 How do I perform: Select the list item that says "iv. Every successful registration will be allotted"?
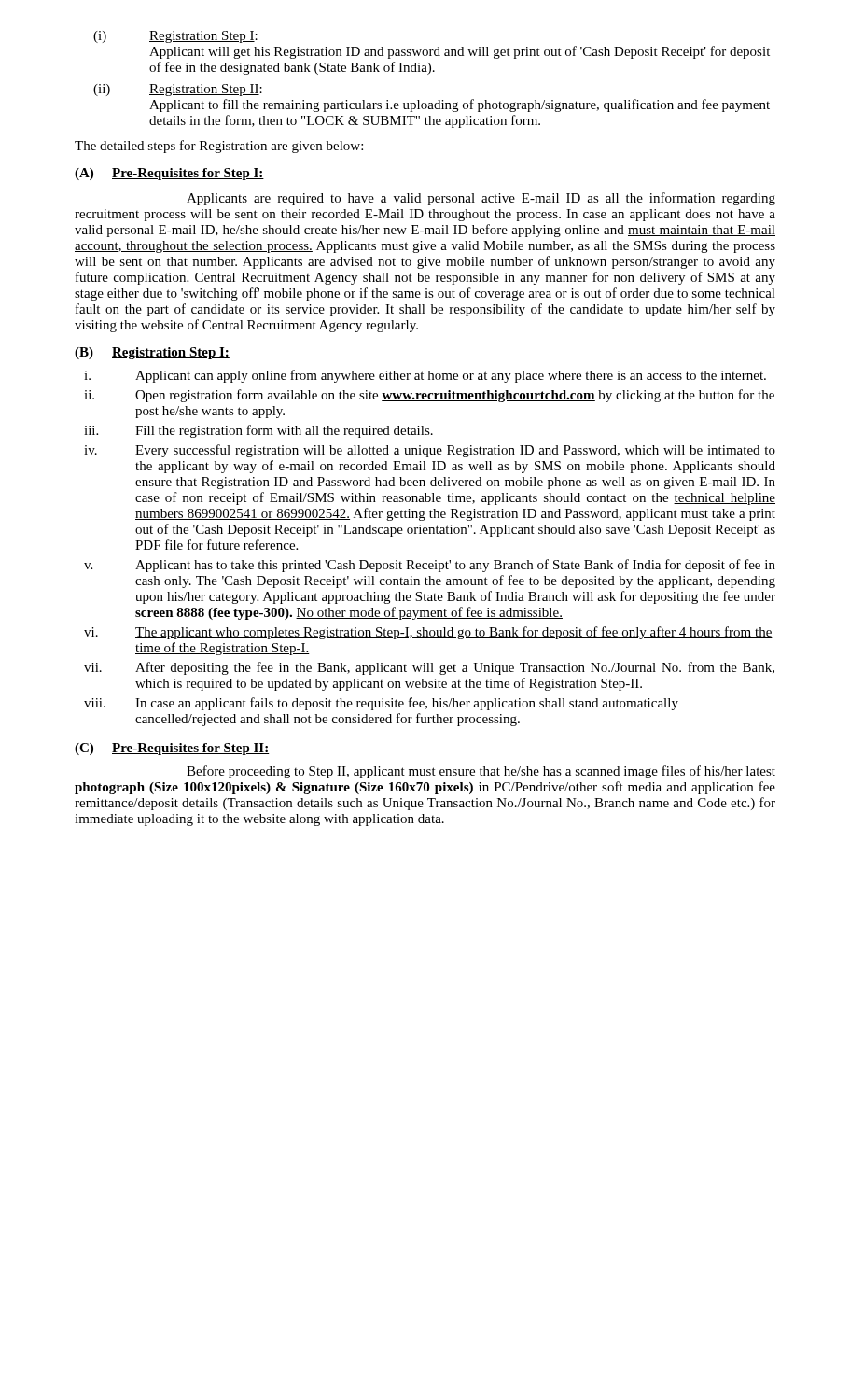tap(430, 498)
